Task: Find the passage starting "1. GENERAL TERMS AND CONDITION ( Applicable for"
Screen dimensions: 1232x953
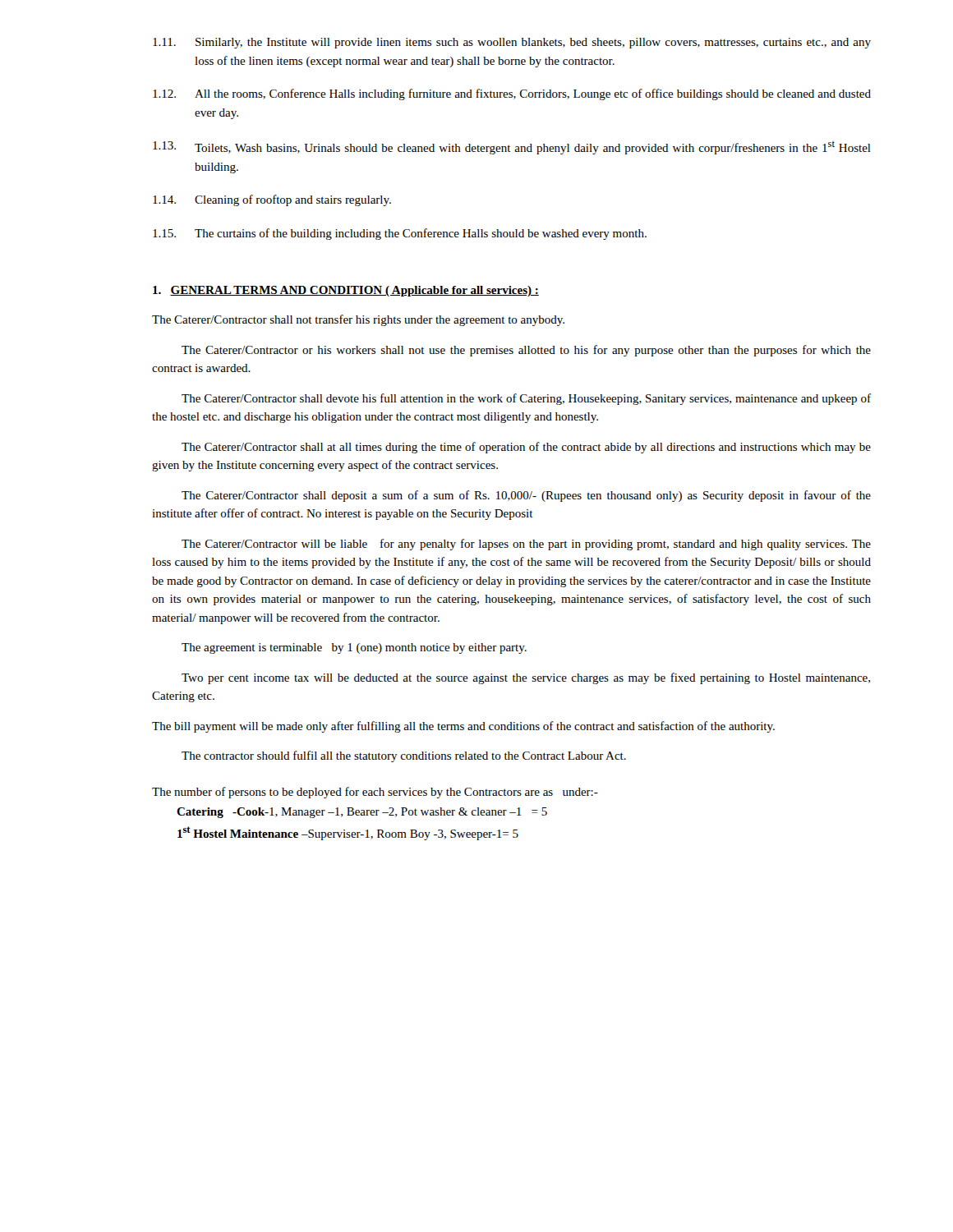Action: tap(345, 290)
